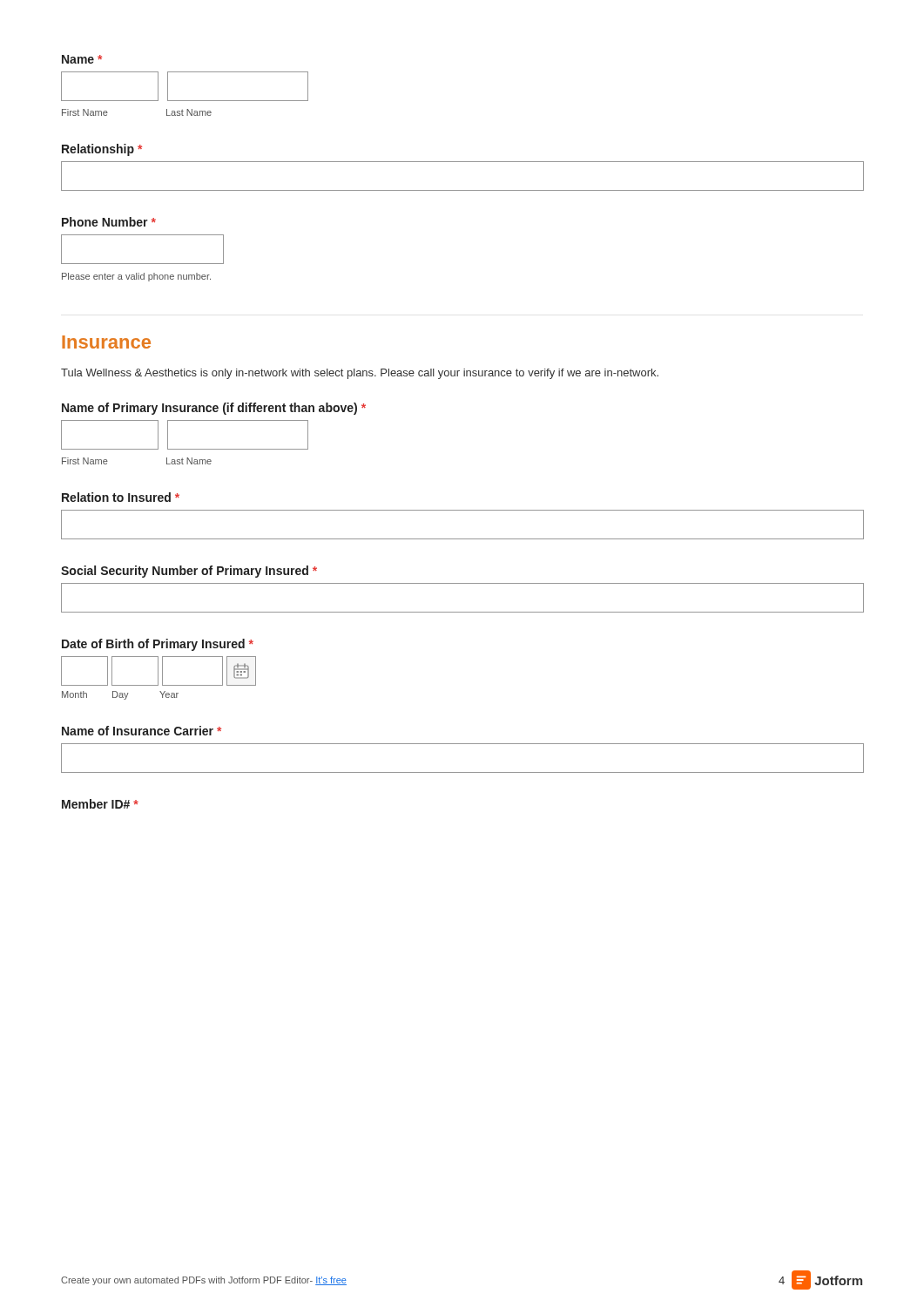This screenshot has height=1307, width=924.
Task: Select the text starting "Date of Birth of Primary Insured"
Action: click(158, 645)
